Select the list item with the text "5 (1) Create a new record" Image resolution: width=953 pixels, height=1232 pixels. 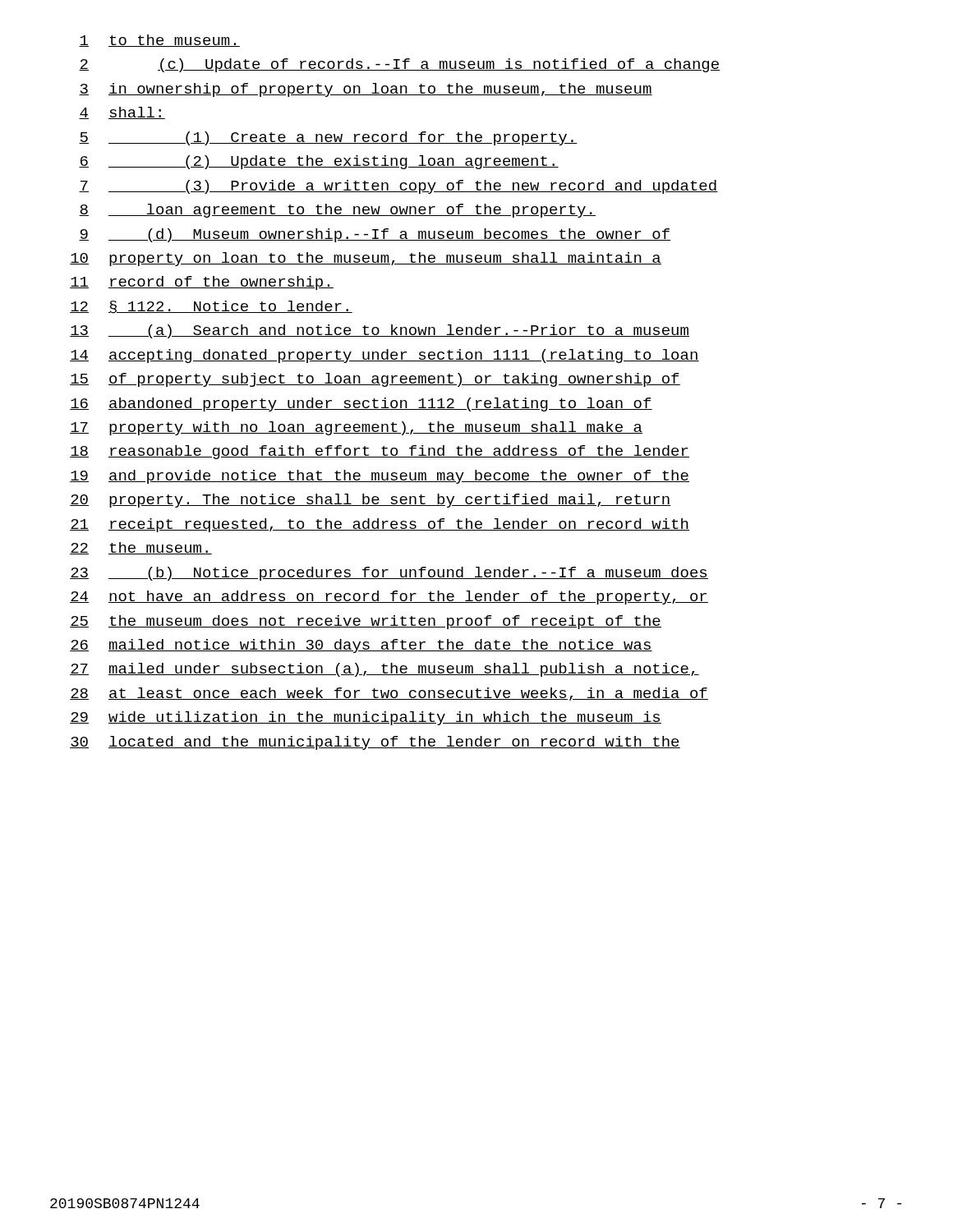click(x=476, y=138)
